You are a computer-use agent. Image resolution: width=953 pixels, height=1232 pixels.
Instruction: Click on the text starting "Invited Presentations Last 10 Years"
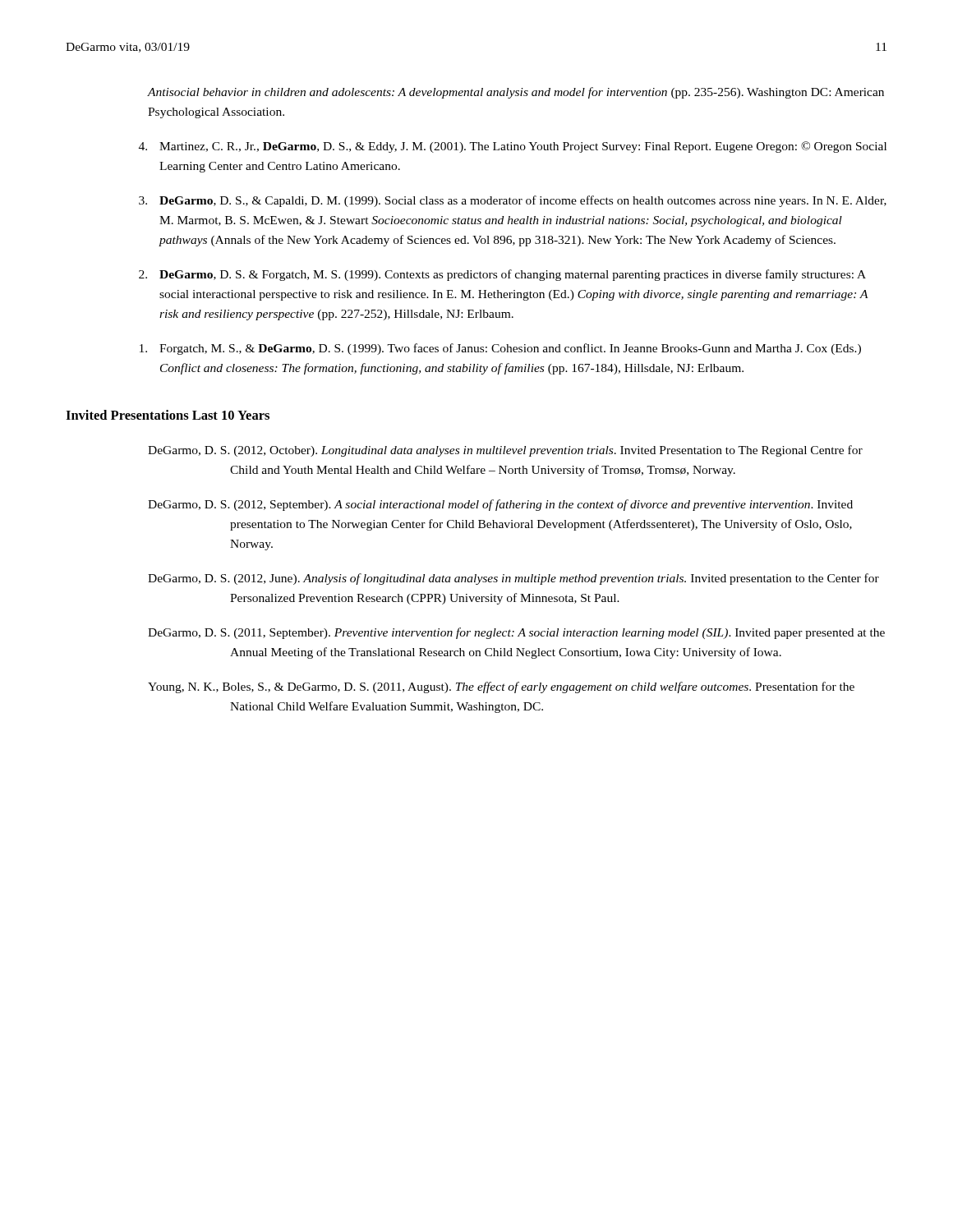click(168, 415)
